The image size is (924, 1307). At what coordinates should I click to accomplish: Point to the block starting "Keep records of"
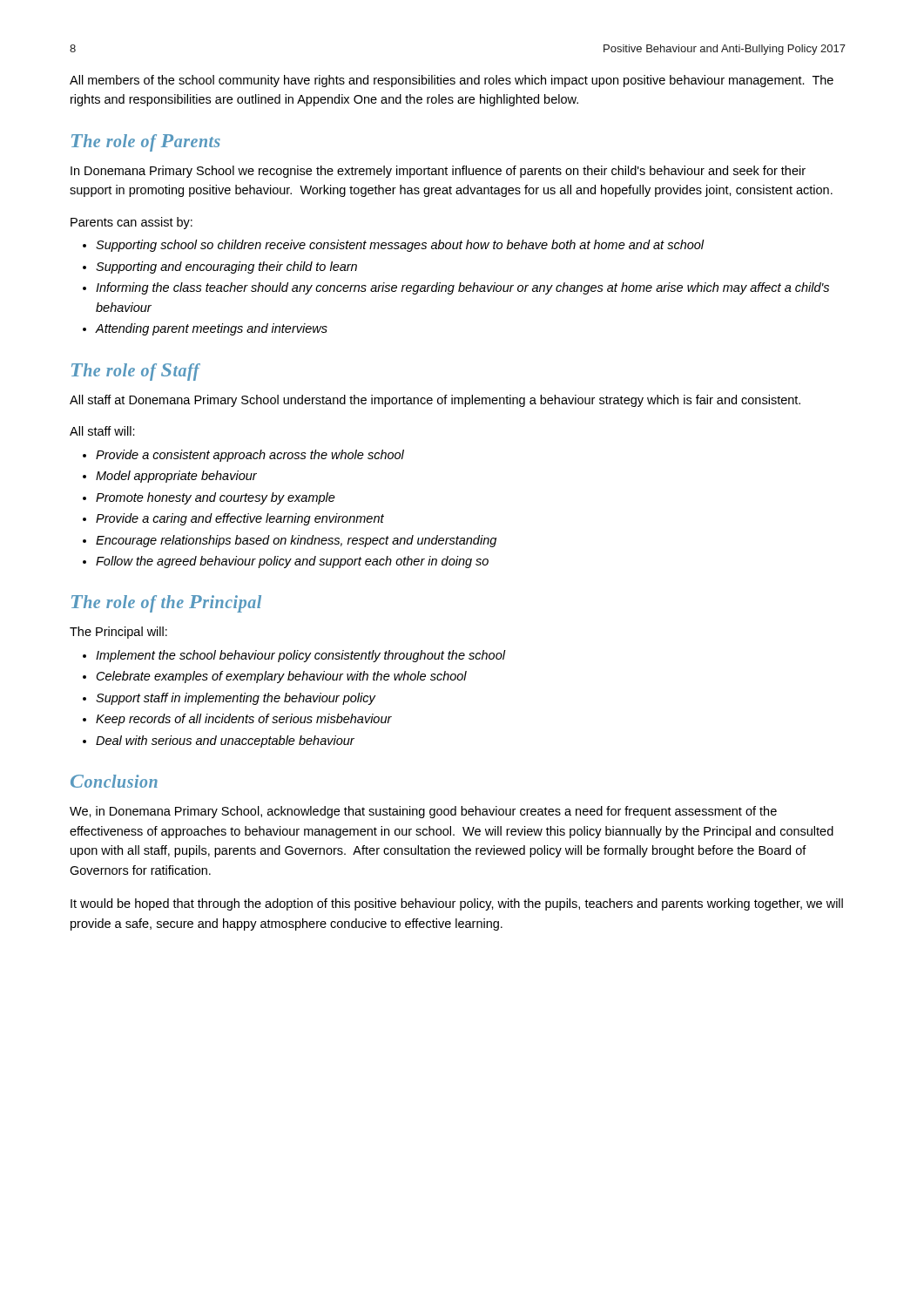(x=244, y=720)
